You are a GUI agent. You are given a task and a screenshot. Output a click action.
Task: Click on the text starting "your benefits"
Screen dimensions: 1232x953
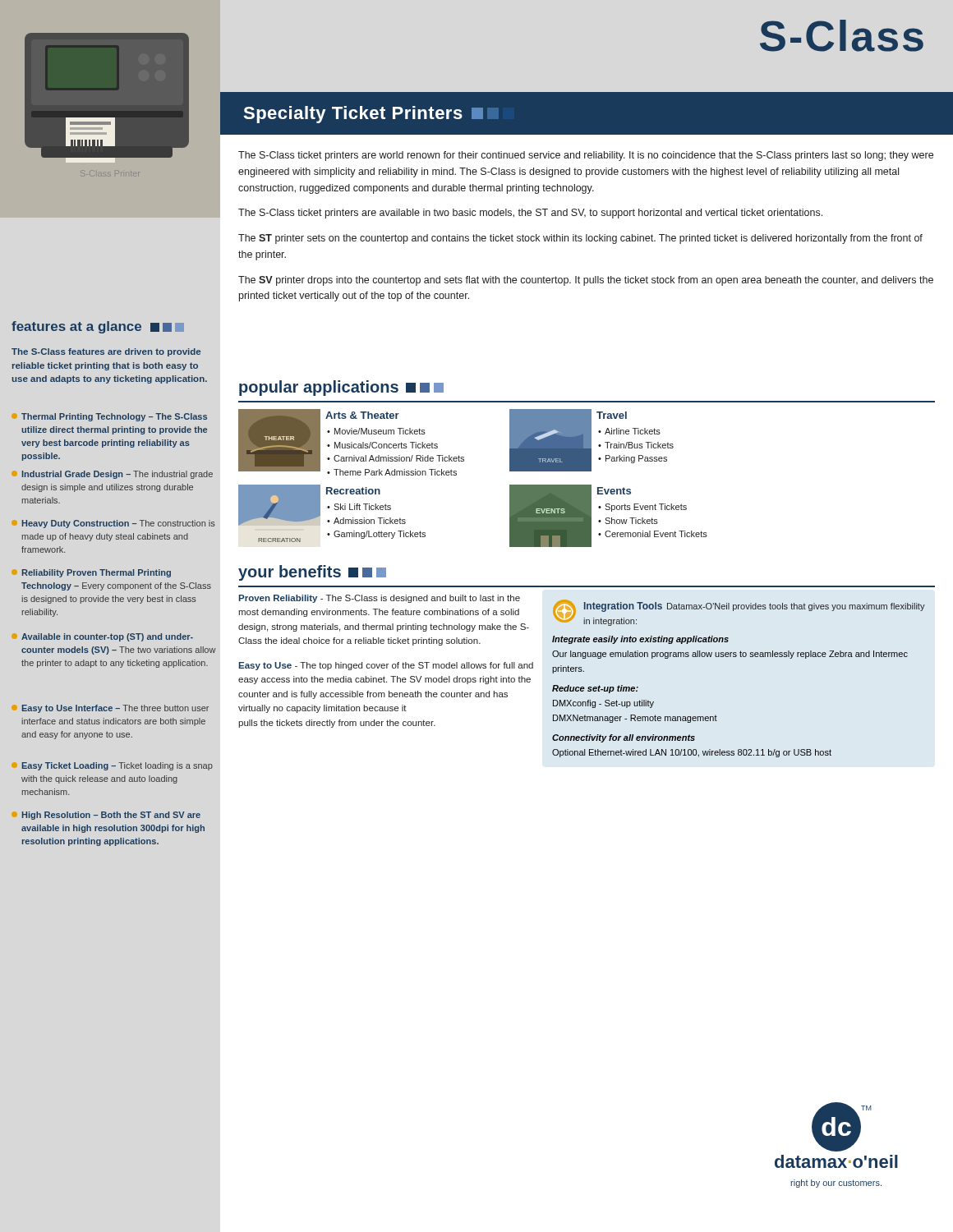(312, 572)
